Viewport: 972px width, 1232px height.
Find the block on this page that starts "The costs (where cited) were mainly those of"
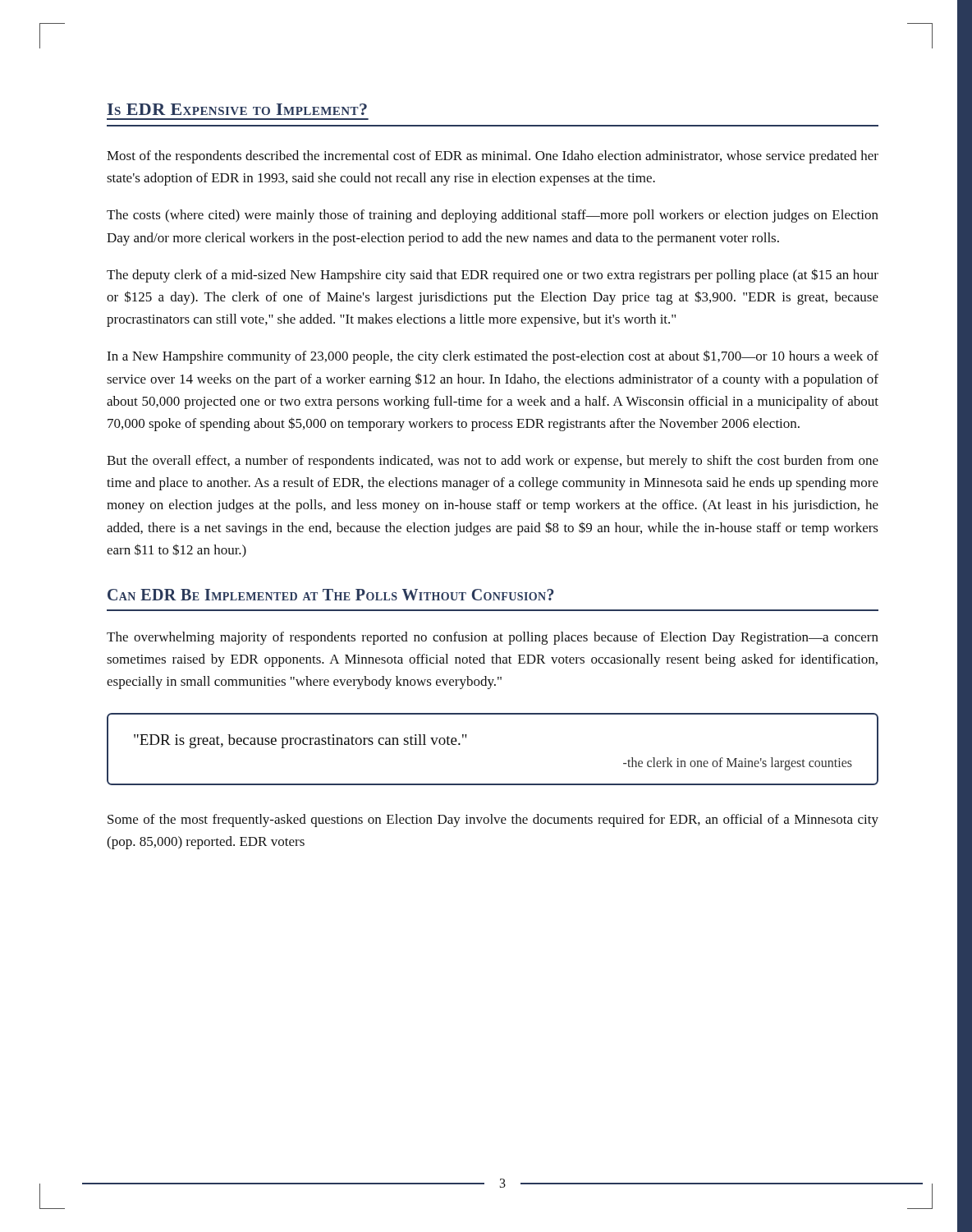point(493,226)
